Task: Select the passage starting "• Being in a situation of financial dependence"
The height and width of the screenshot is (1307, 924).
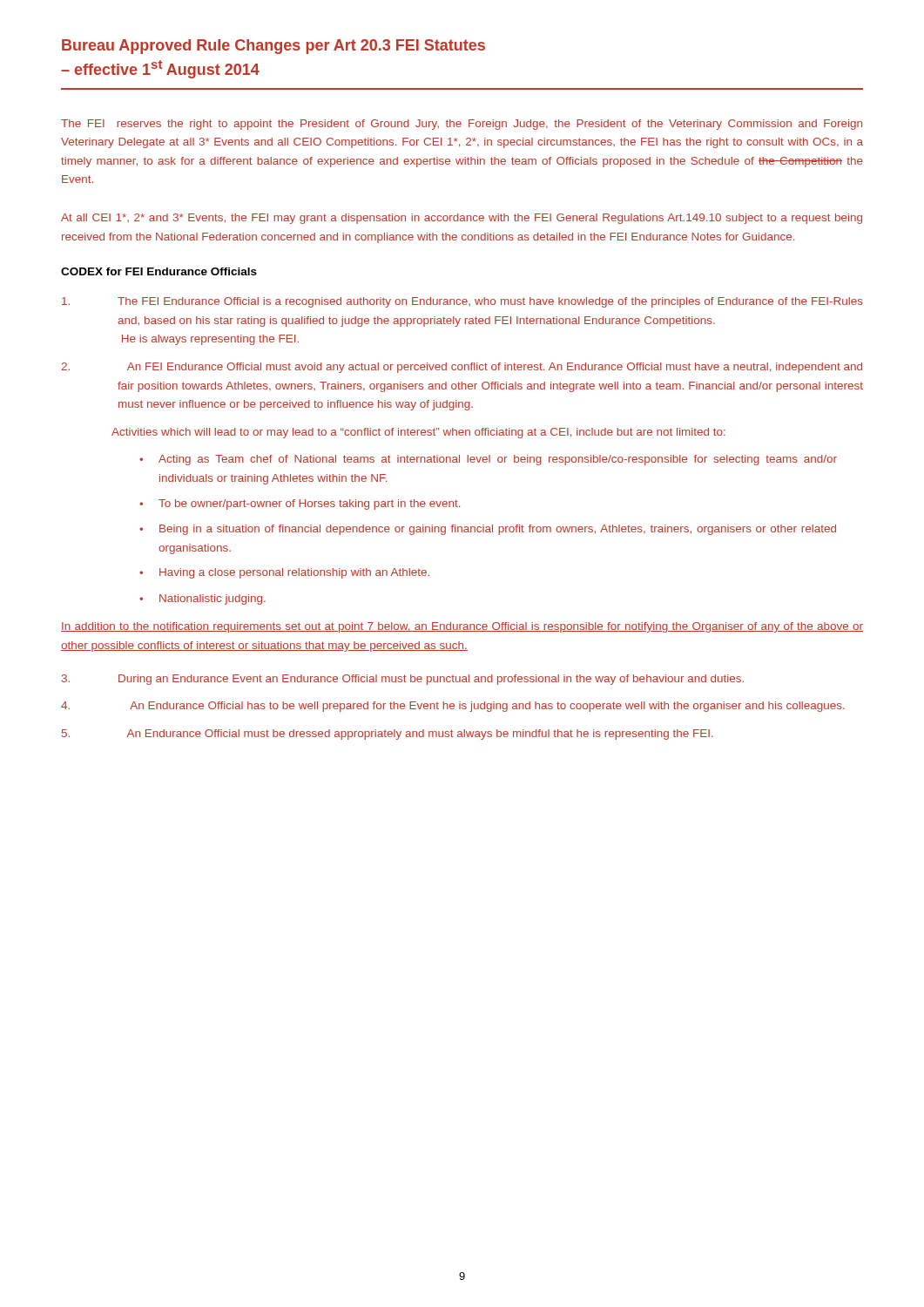Action: pyautogui.click(x=501, y=538)
